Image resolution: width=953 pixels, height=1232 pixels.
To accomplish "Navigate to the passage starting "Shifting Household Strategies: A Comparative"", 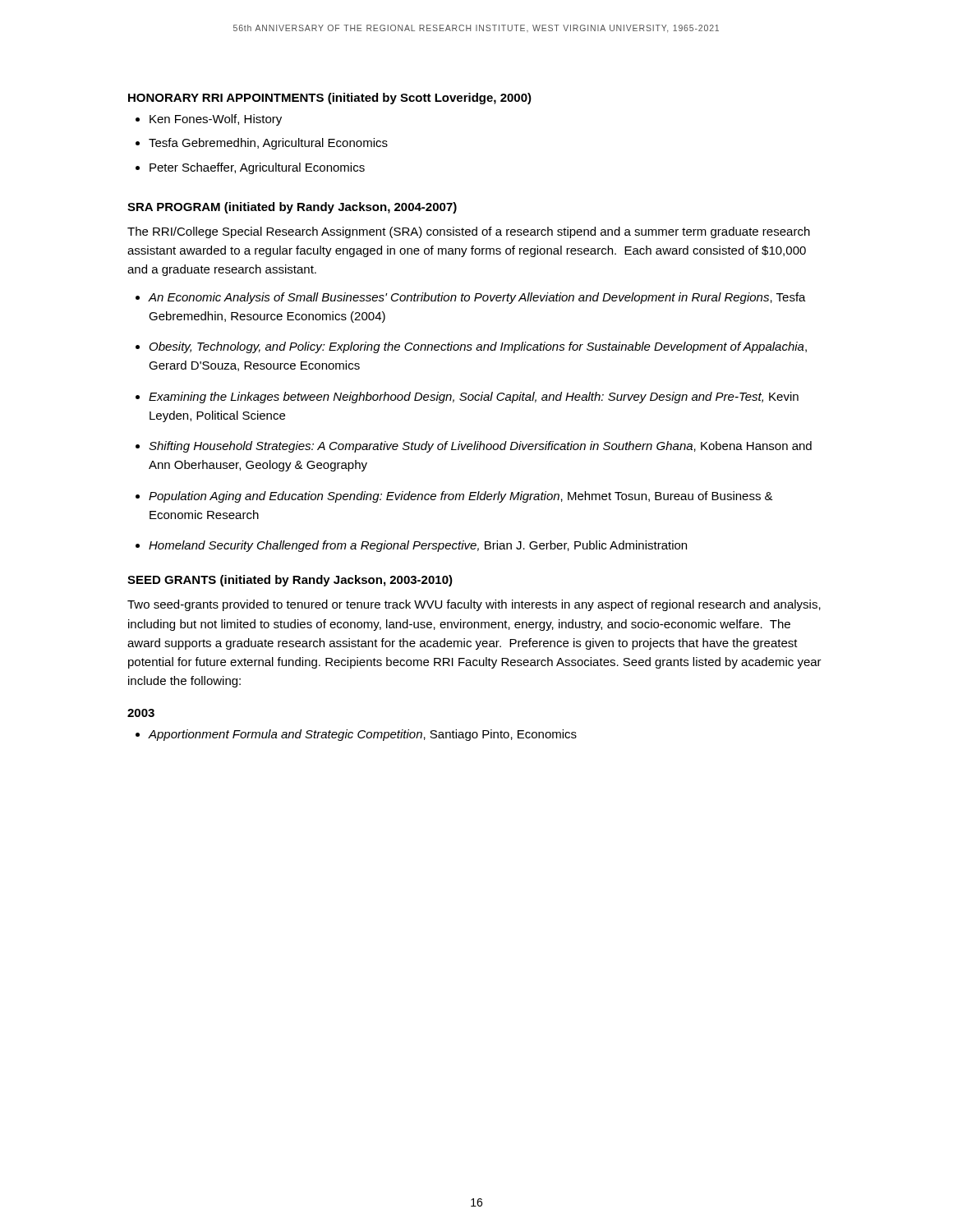I will pyautogui.click(x=480, y=455).
